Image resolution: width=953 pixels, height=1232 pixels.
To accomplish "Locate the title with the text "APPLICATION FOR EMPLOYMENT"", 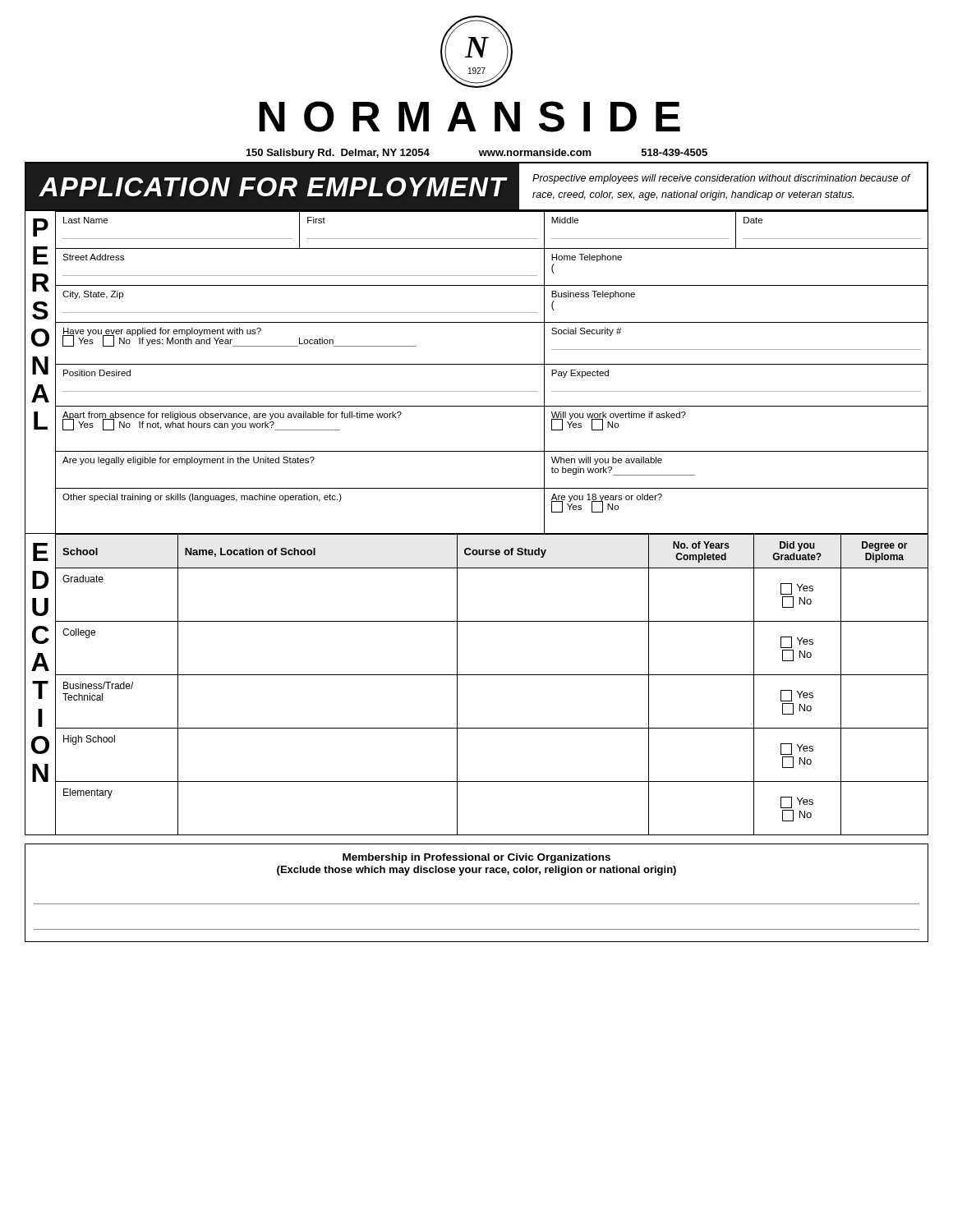I will click(273, 186).
